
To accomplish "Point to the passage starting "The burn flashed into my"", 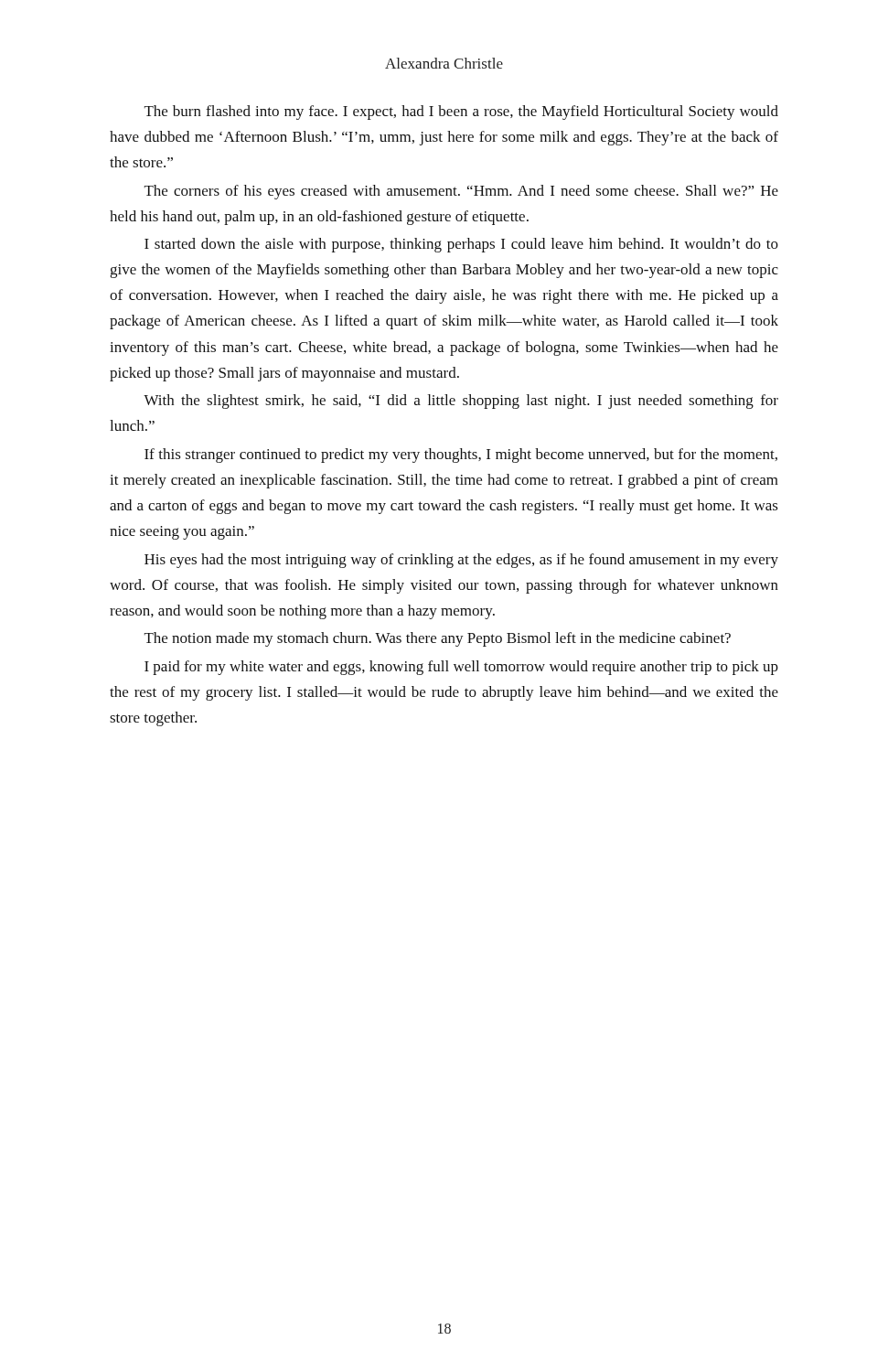I will tap(444, 415).
